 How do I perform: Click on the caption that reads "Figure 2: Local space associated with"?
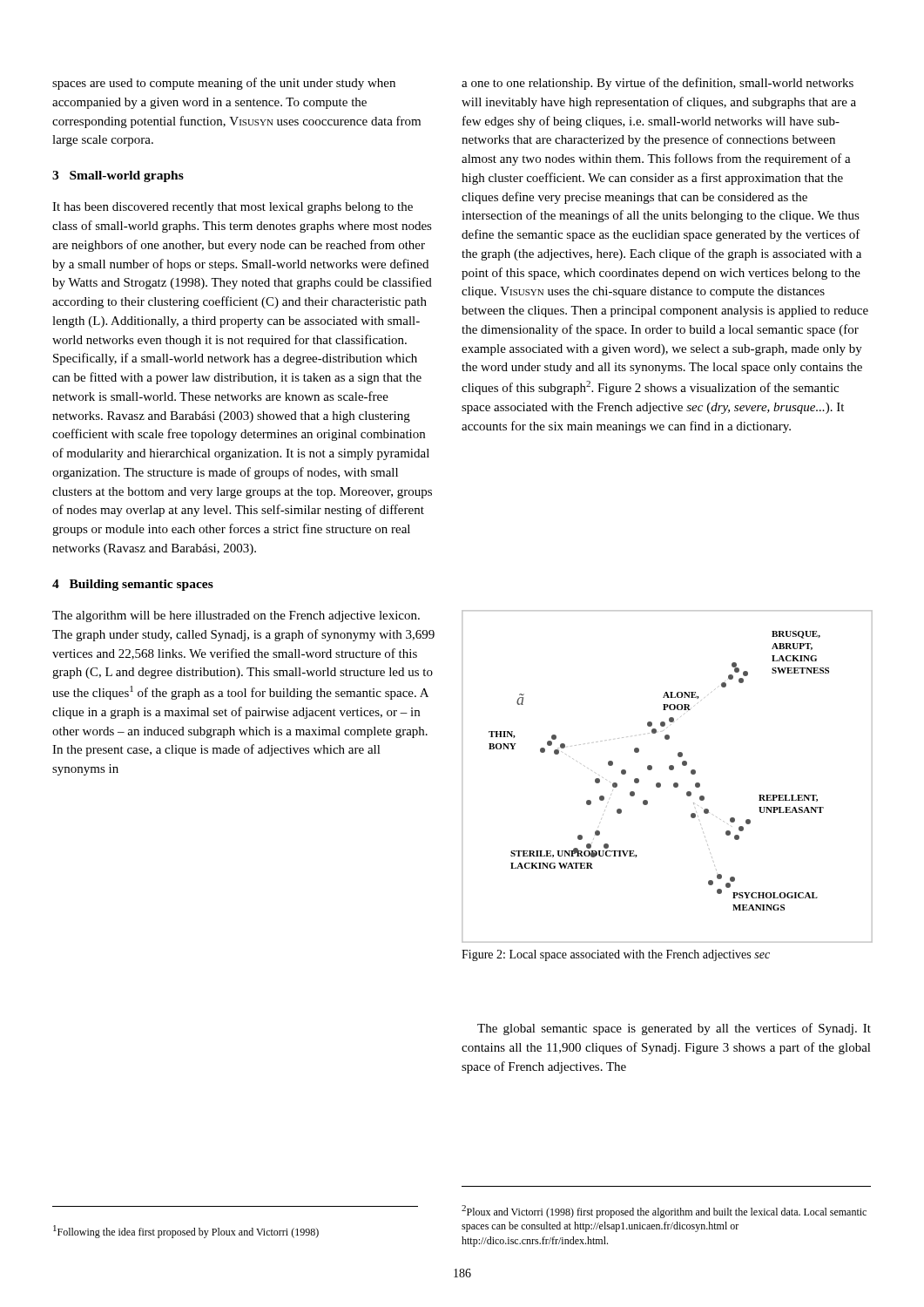tap(616, 955)
